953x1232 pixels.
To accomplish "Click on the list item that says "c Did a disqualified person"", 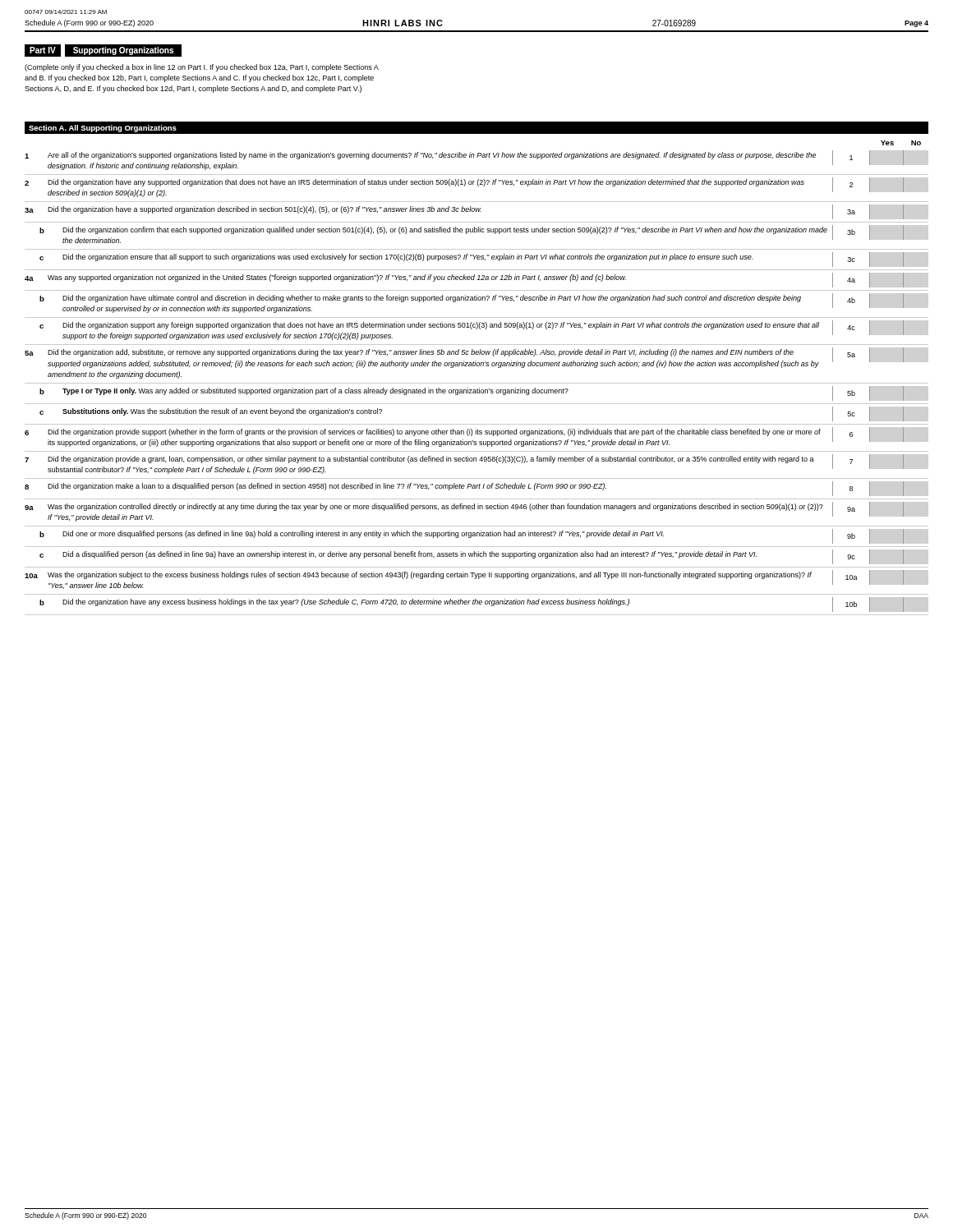I will click(x=476, y=557).
